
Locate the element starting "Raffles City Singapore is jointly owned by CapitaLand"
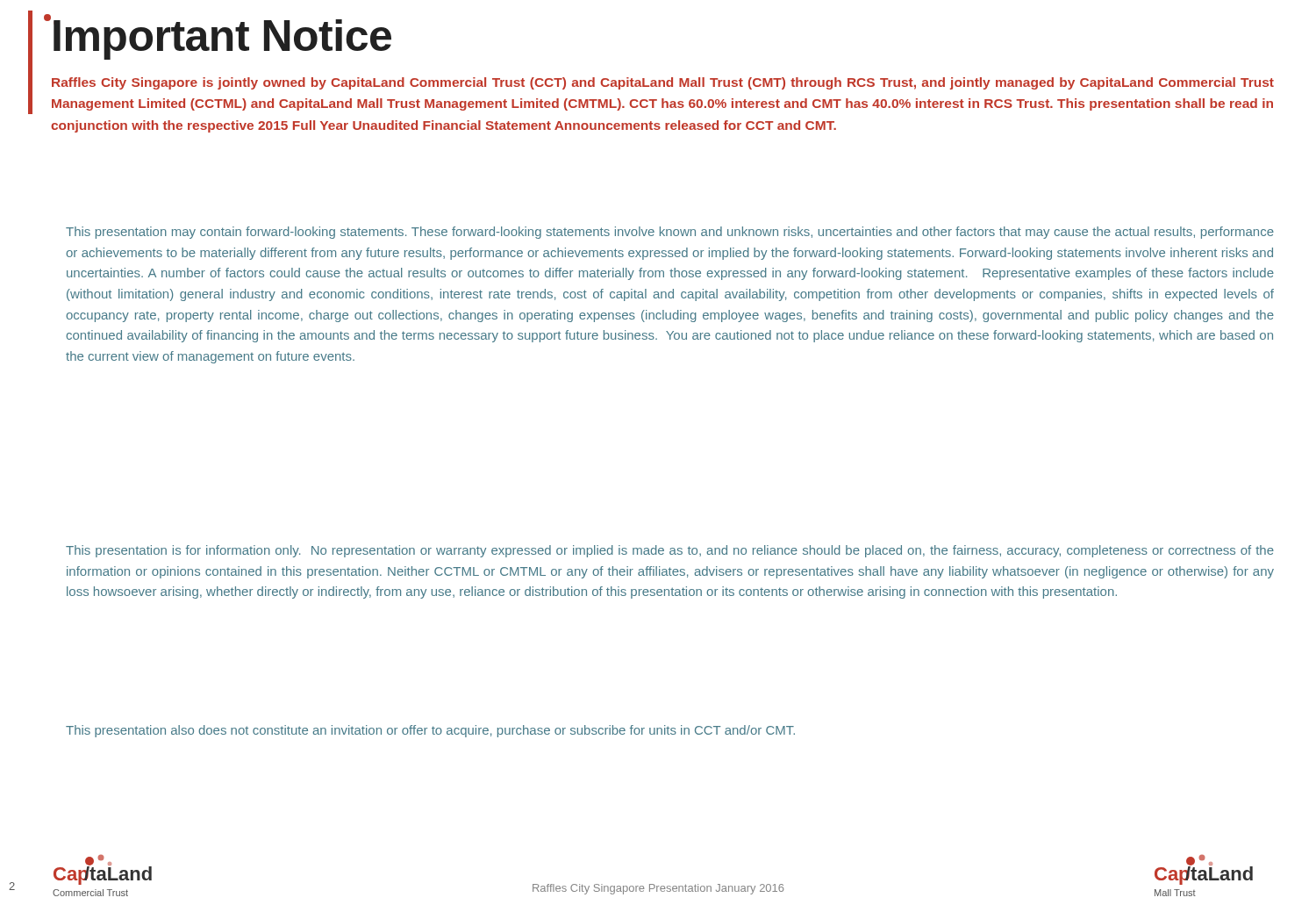[662, 104]
